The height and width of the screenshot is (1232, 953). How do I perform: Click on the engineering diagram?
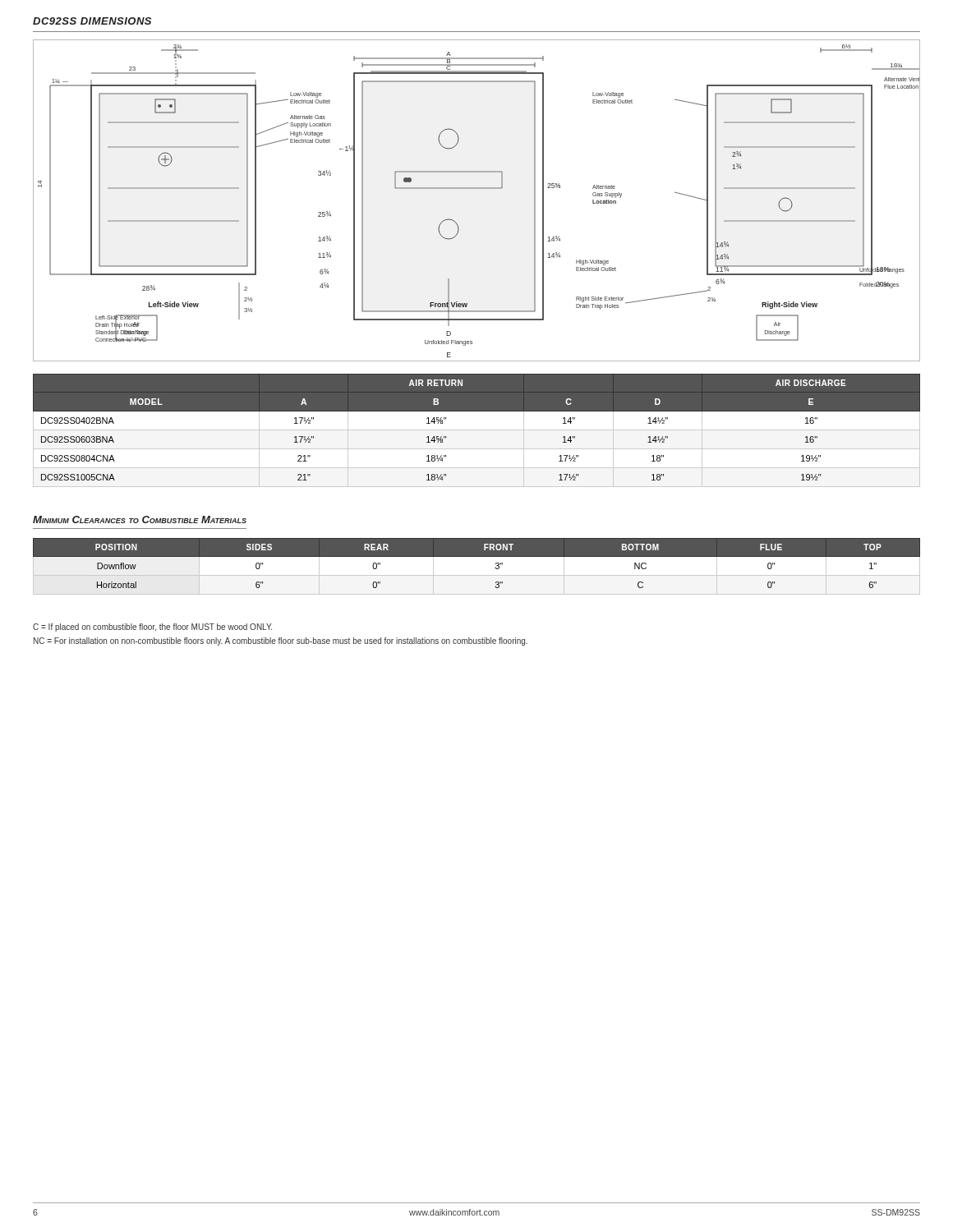(476, 200)
